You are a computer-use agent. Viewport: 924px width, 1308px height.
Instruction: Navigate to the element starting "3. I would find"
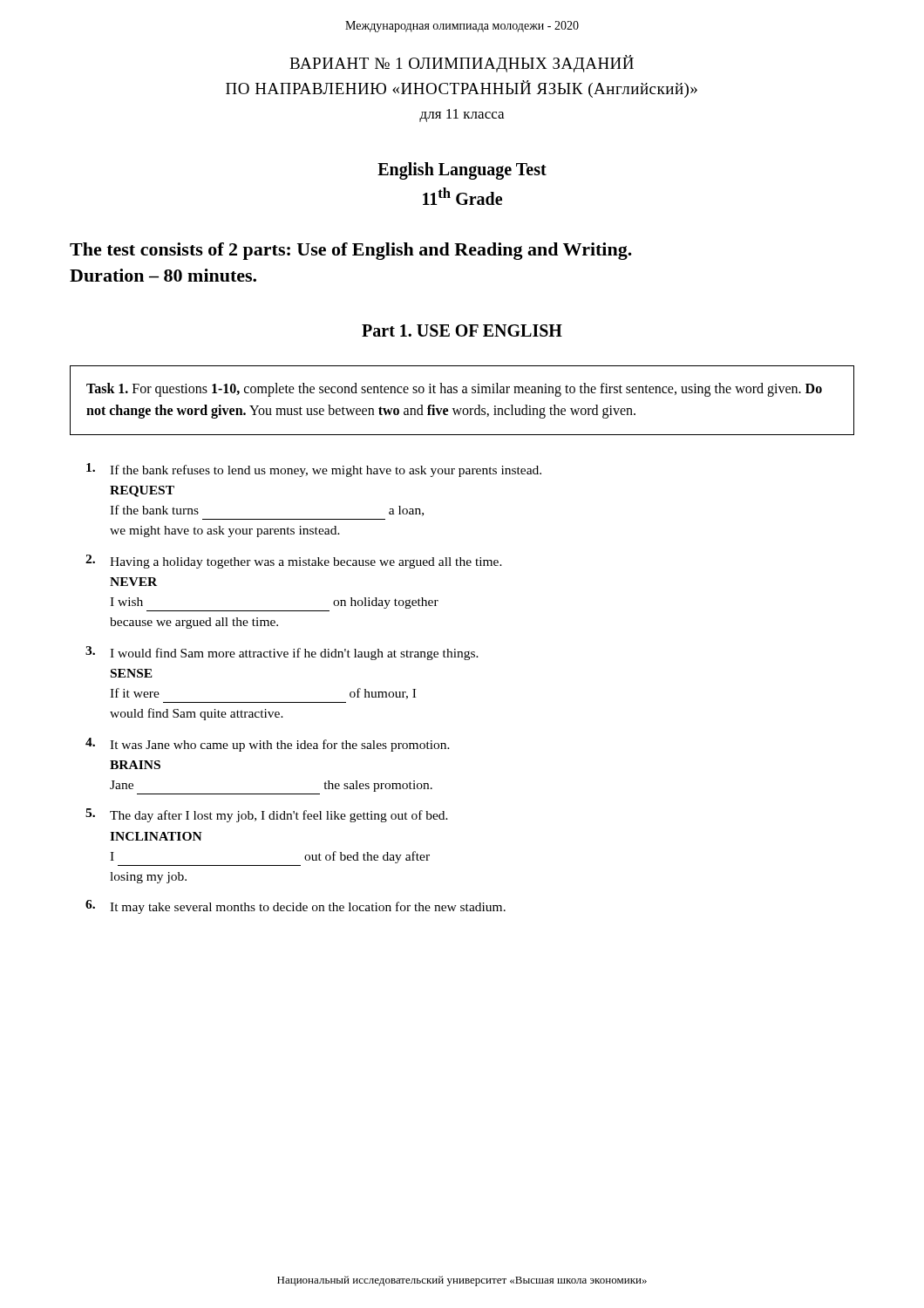tap(282, 653)
